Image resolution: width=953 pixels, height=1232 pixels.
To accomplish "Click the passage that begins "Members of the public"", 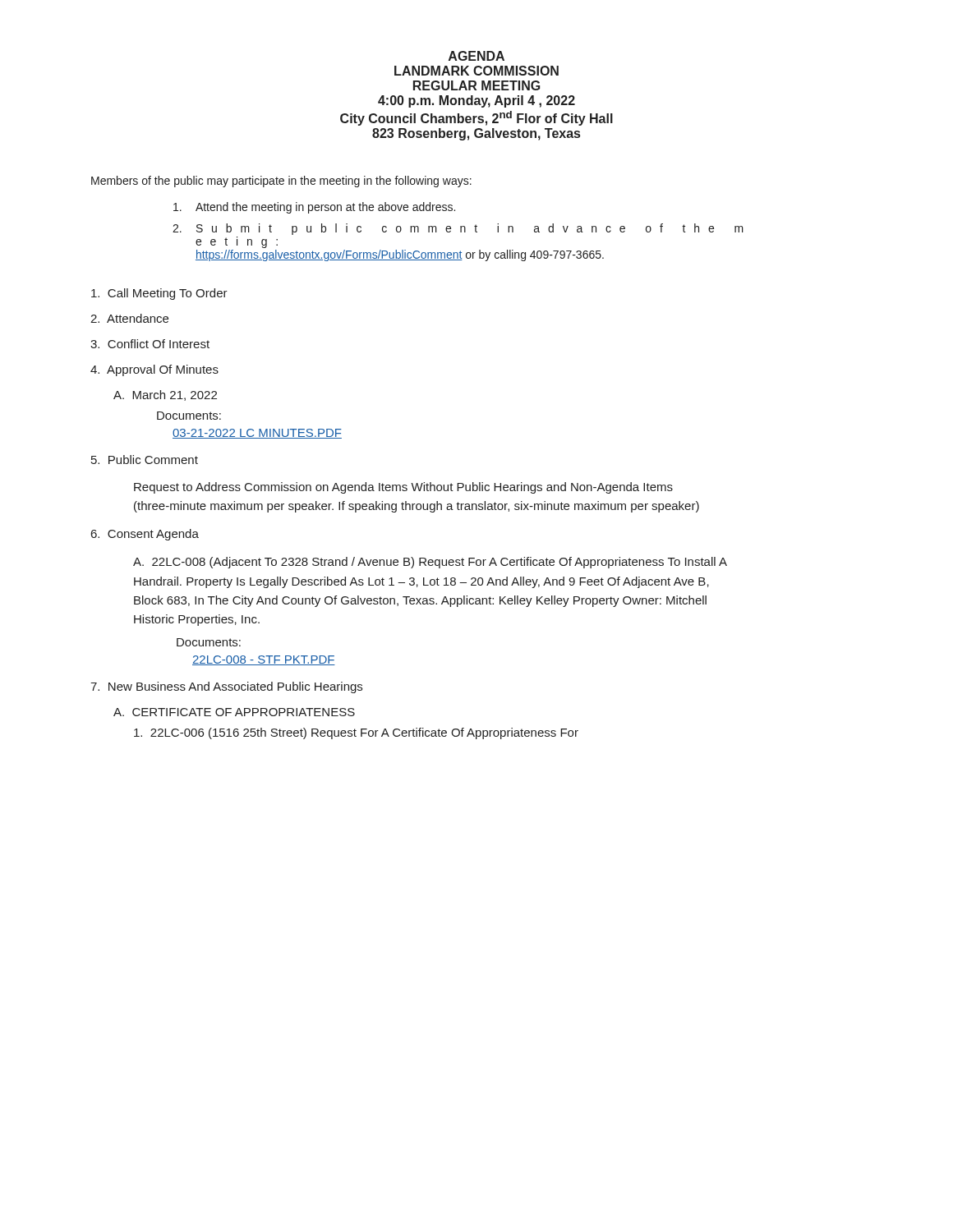I will (x=281, y=181).
